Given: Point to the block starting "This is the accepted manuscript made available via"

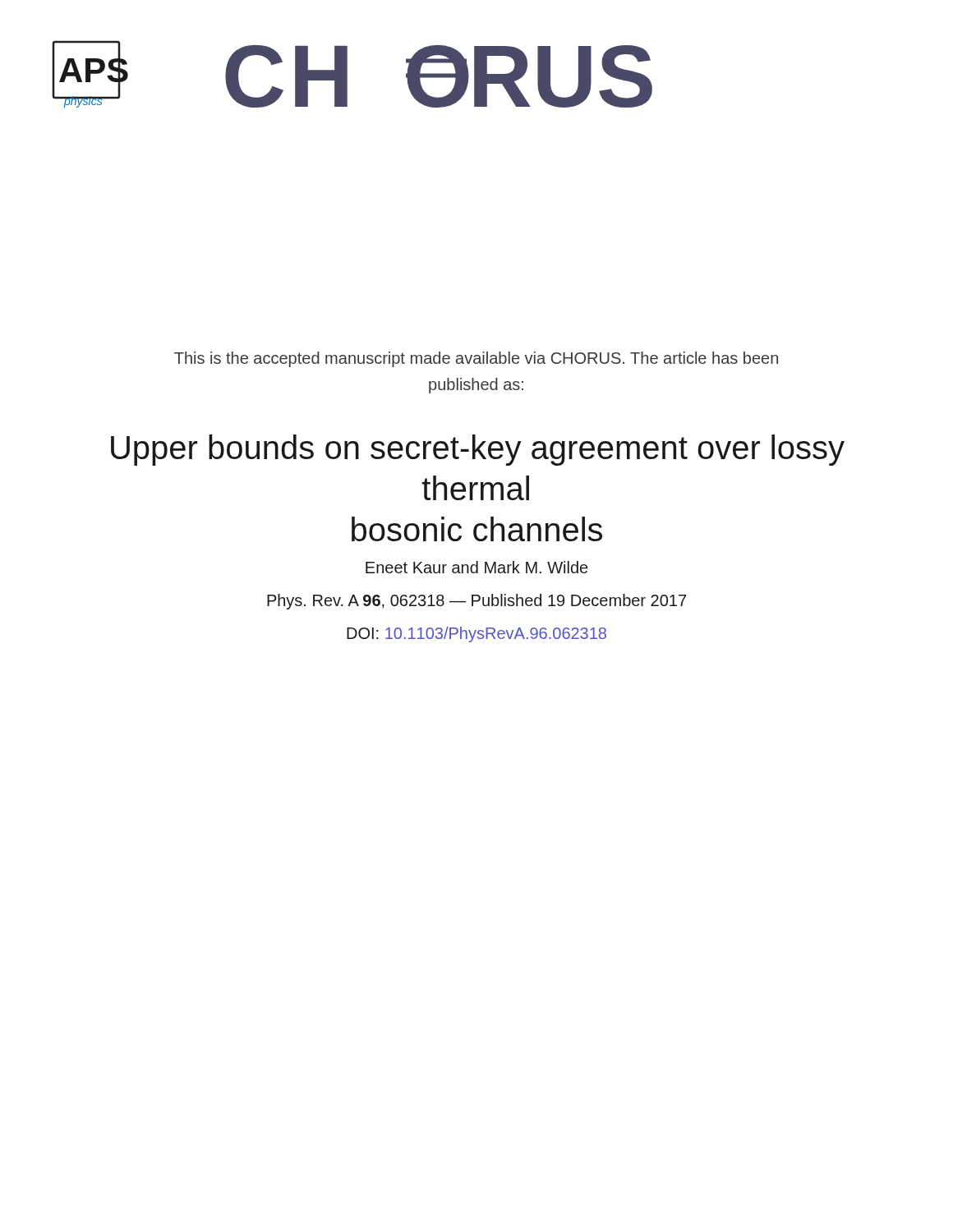Looking at the screenshot, I should coord(476,371).
